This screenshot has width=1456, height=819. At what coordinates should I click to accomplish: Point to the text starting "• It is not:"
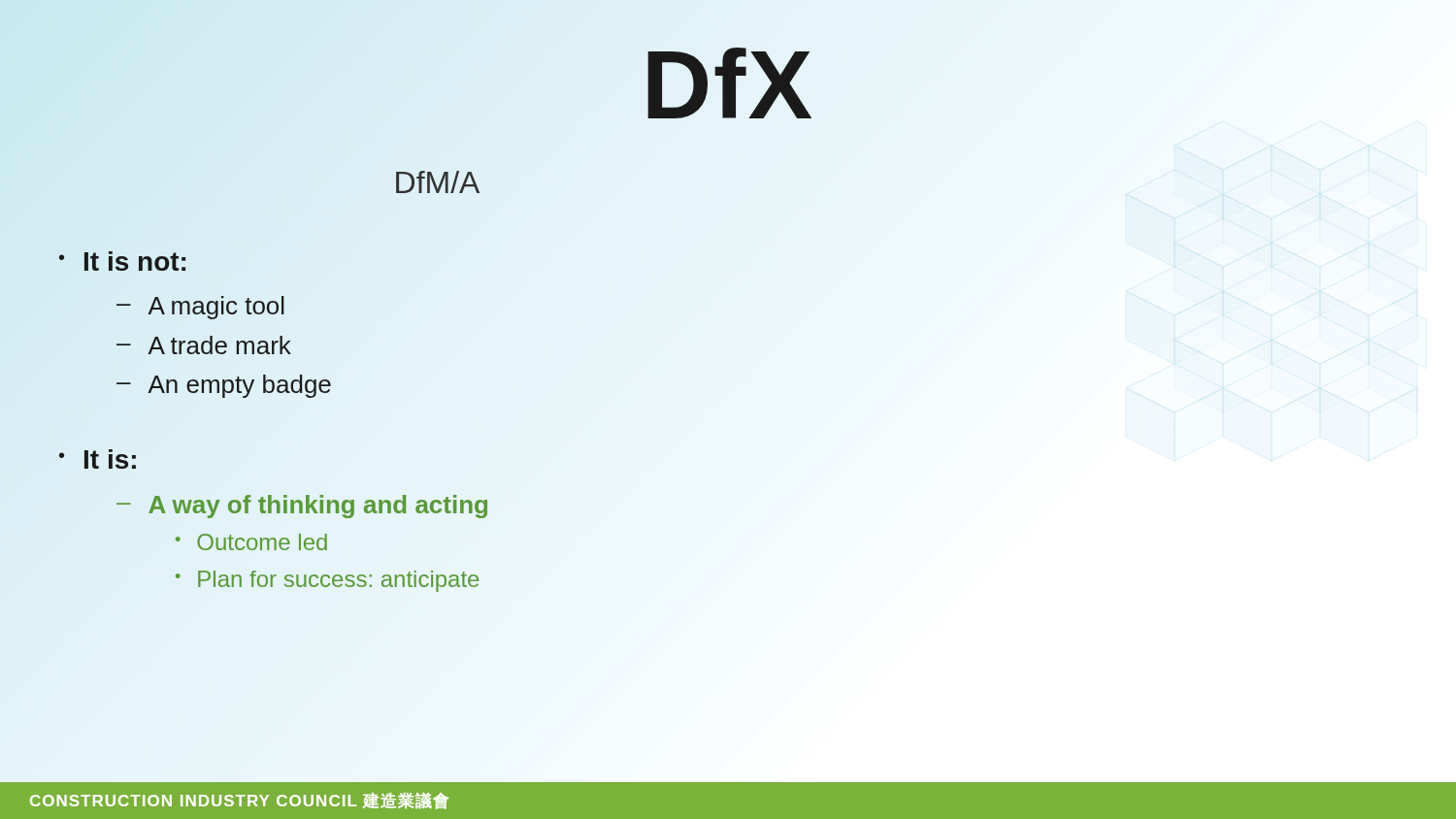(x=123, y=262)
